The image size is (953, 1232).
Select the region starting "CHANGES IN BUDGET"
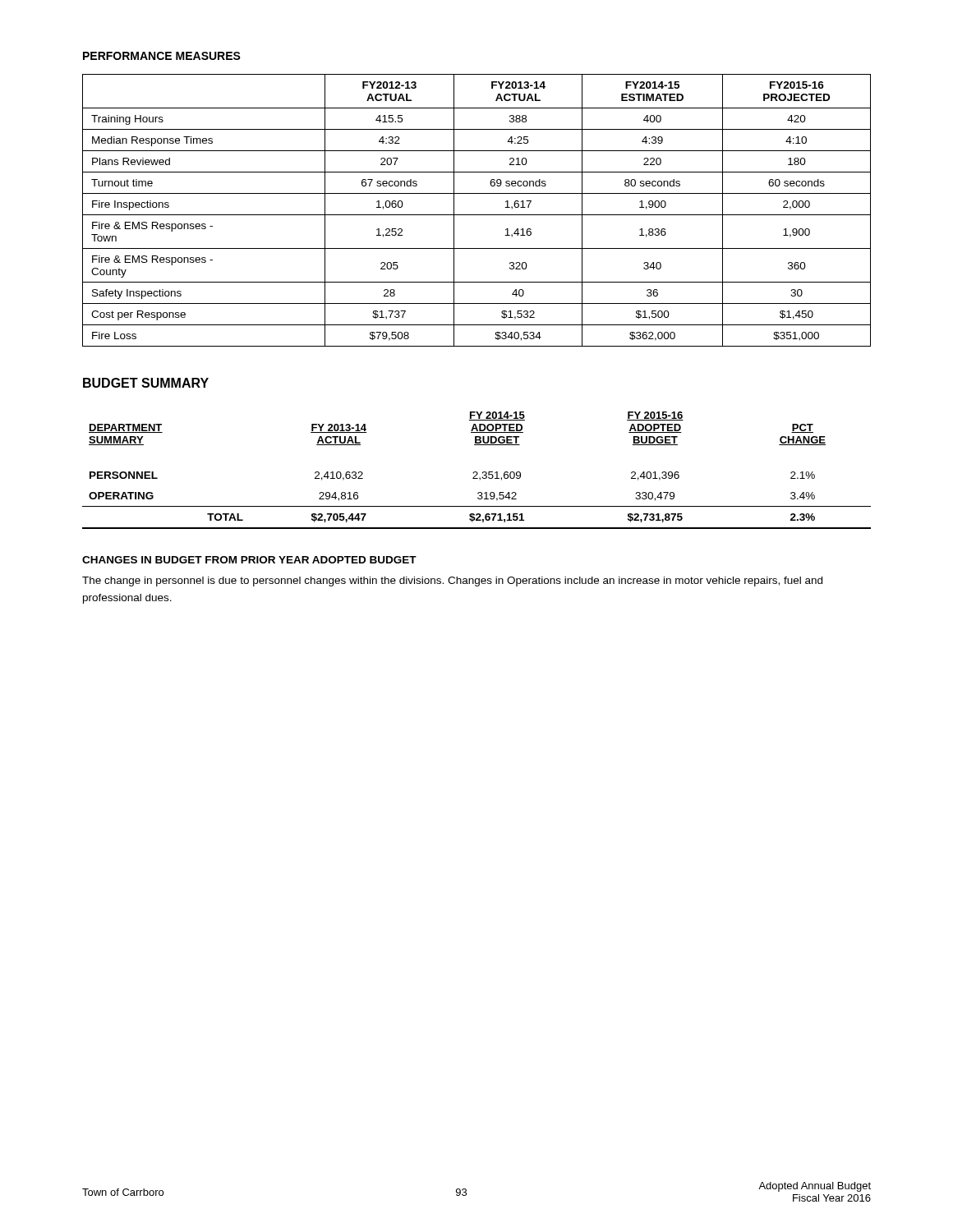click(x=249, y=560)
